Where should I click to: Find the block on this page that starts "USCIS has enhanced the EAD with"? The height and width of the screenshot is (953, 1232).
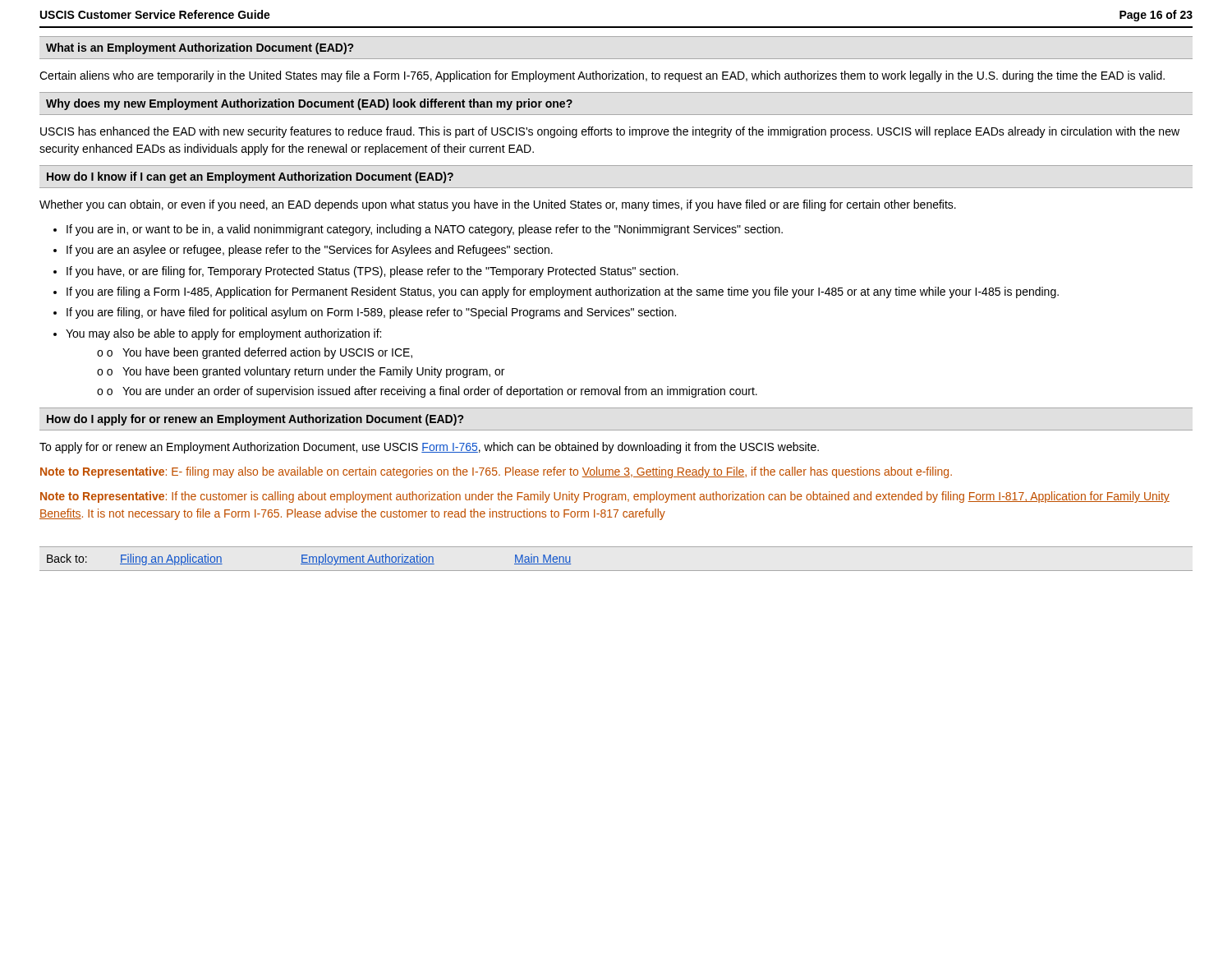[x=609, y=140]
